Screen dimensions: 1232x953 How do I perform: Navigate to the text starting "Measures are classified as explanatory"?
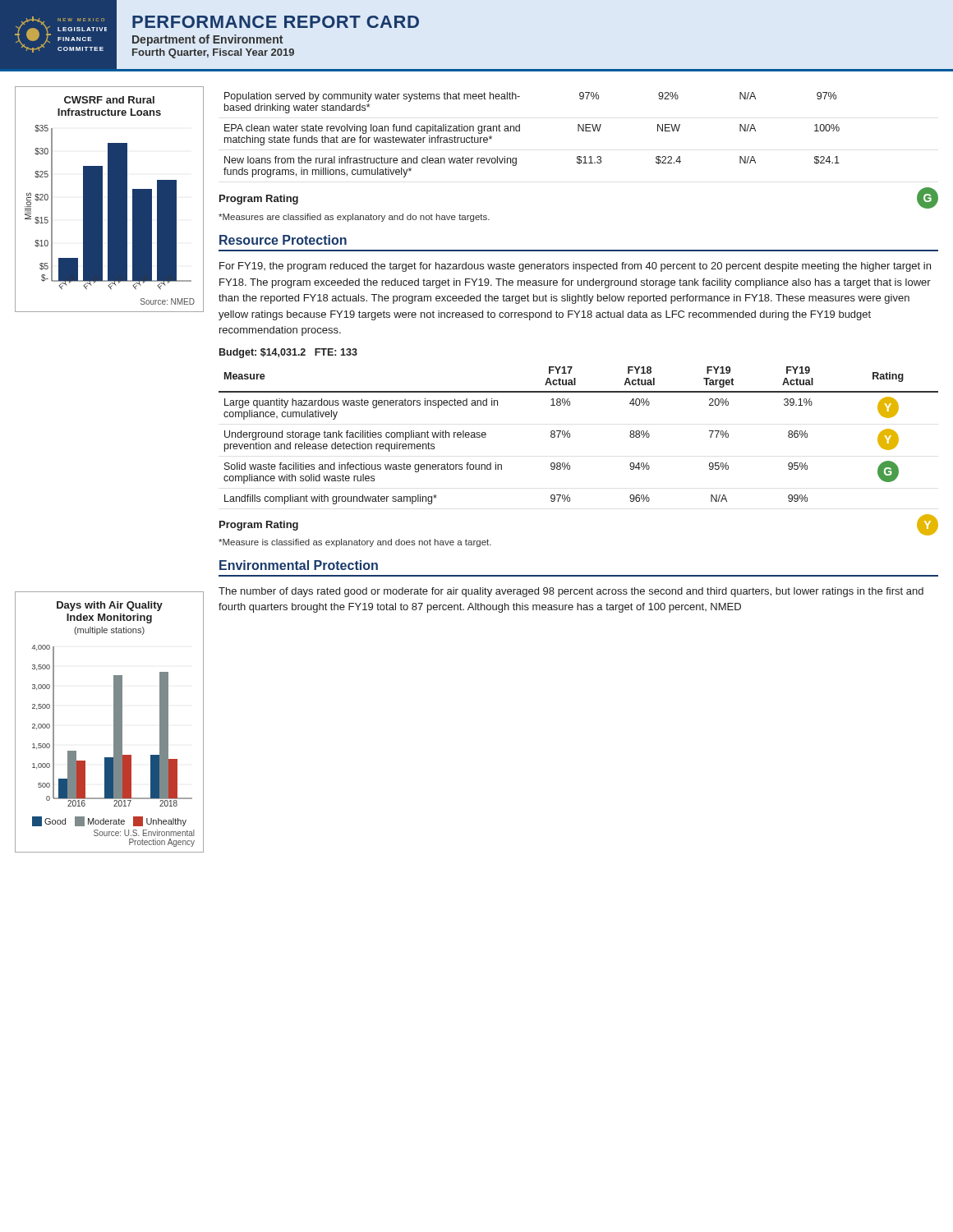[354, 217]
